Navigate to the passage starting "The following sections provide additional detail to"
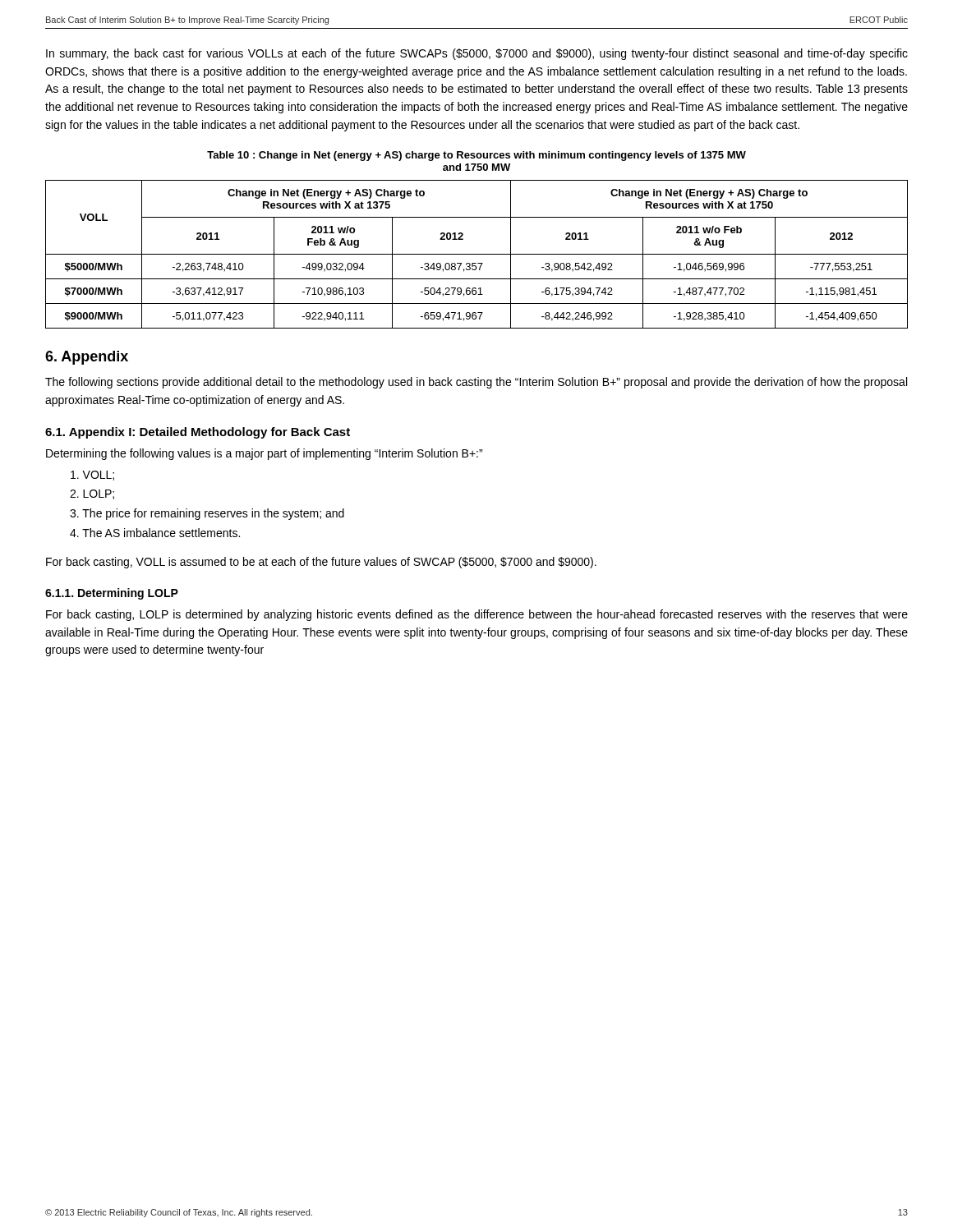This screenshot has height=1232, width=953. [476, 391]
